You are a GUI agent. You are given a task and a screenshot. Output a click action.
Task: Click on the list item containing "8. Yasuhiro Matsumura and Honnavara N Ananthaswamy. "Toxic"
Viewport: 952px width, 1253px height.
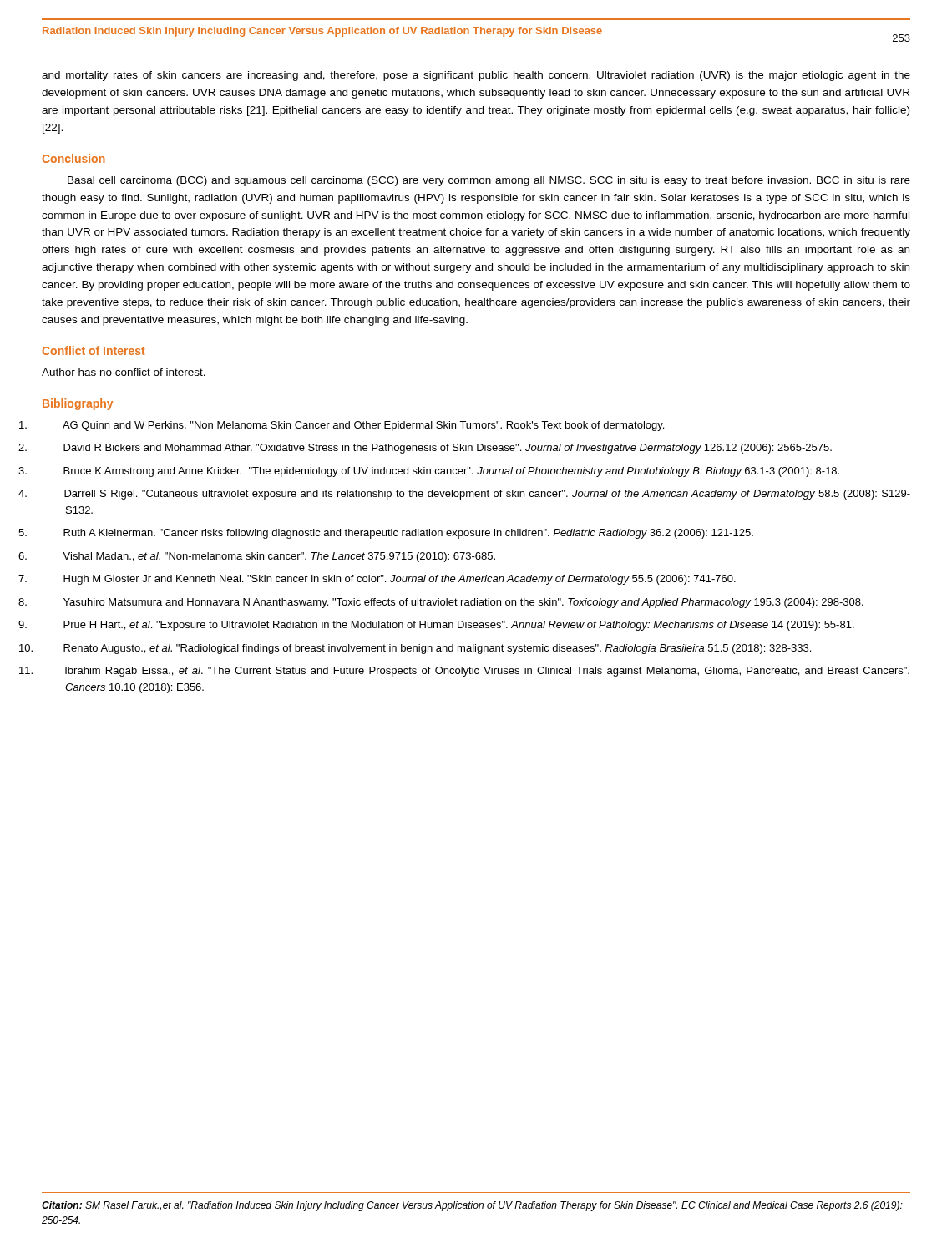coord(453,602)
